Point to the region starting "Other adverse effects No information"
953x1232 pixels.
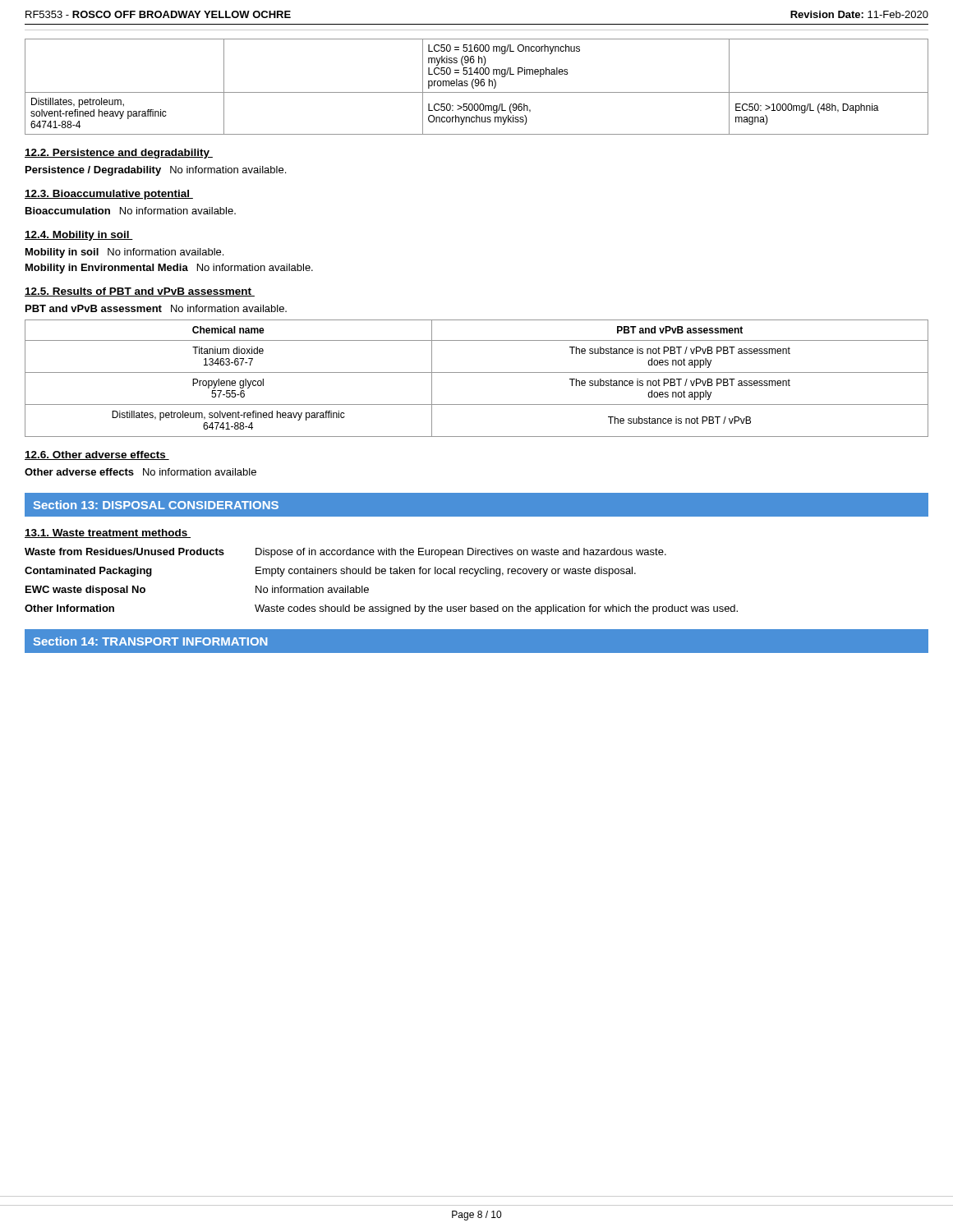141,472
